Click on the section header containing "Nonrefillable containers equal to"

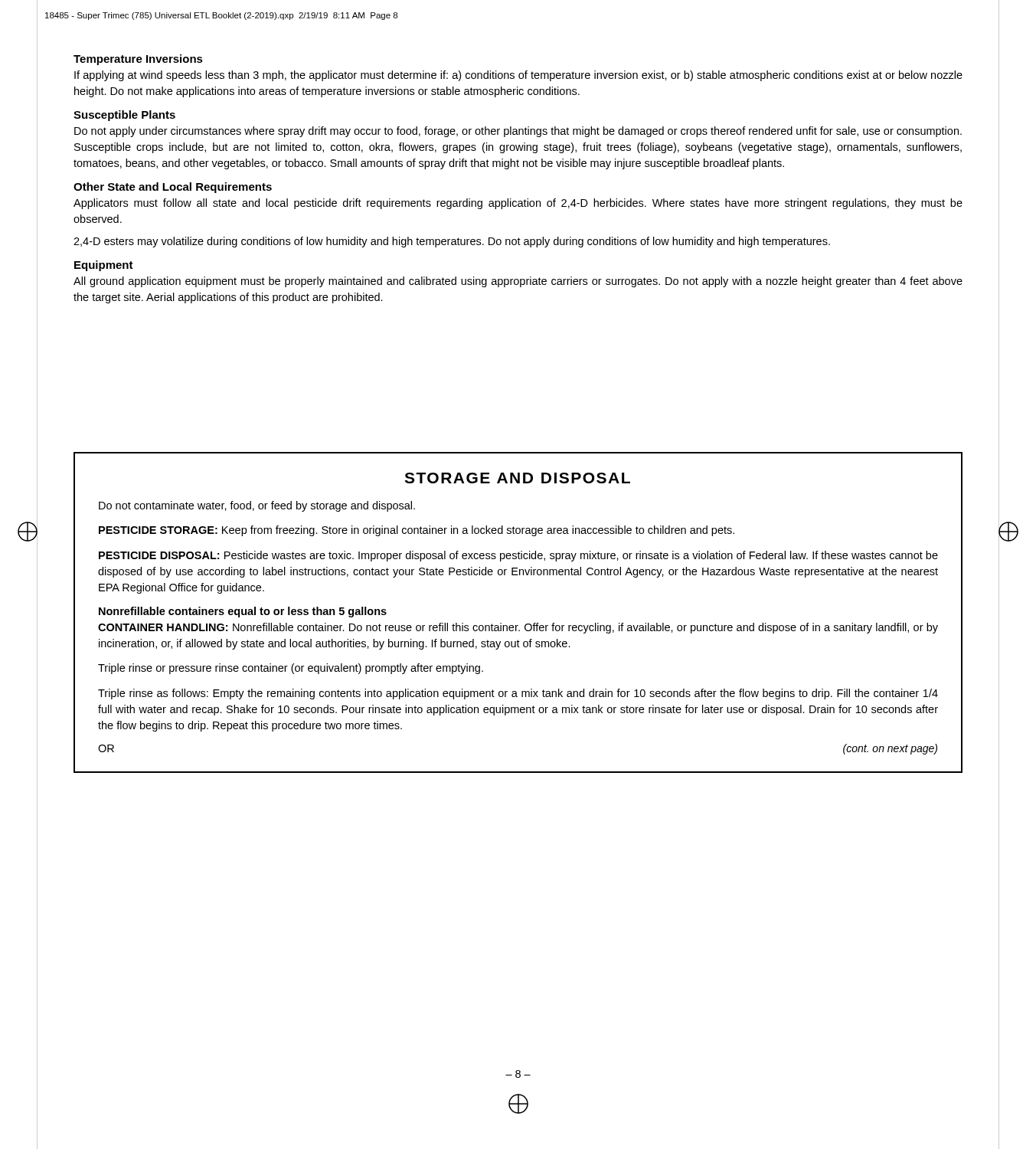click(242, 611)
